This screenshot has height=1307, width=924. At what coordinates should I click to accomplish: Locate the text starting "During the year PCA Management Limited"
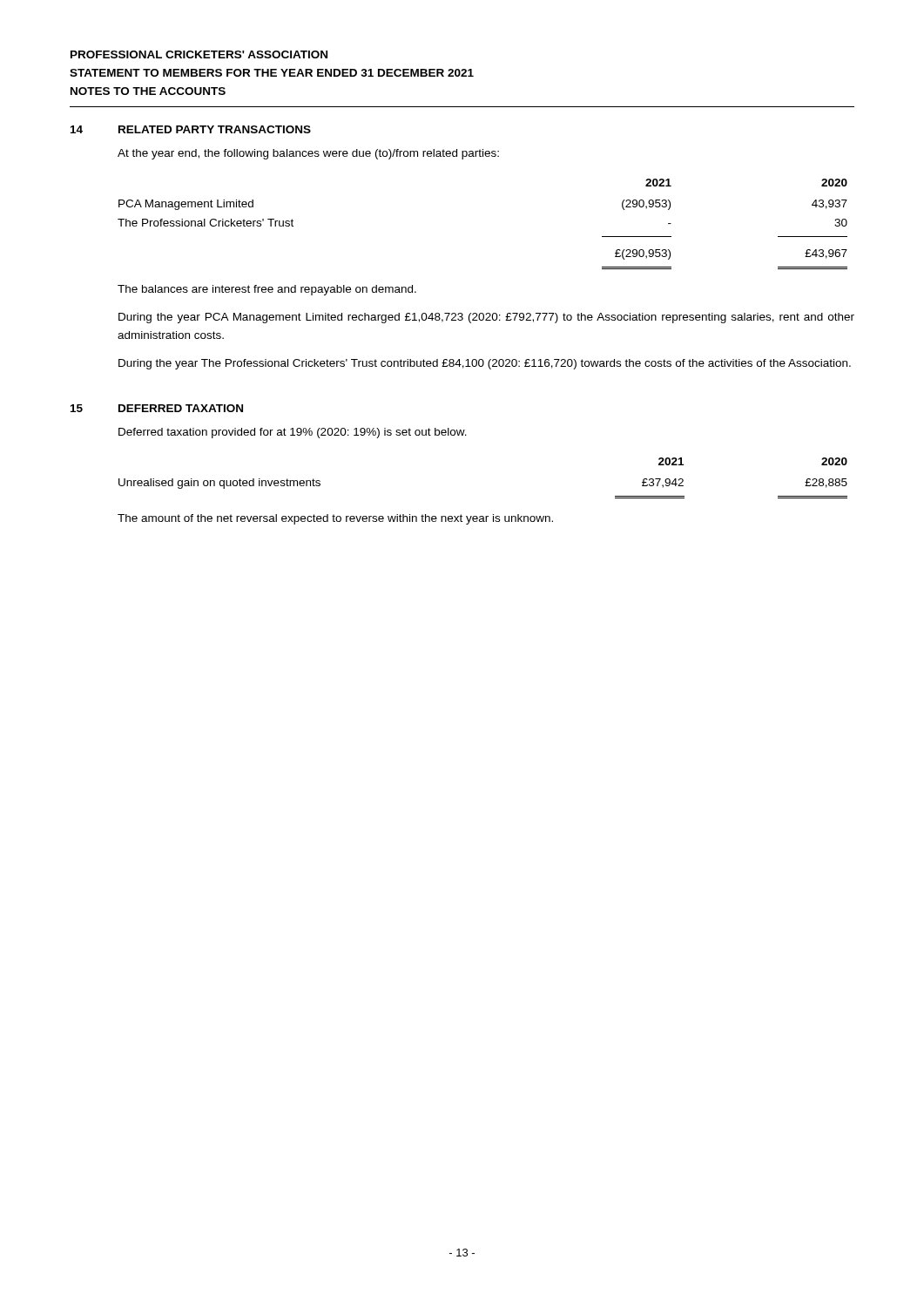(486, 326)
